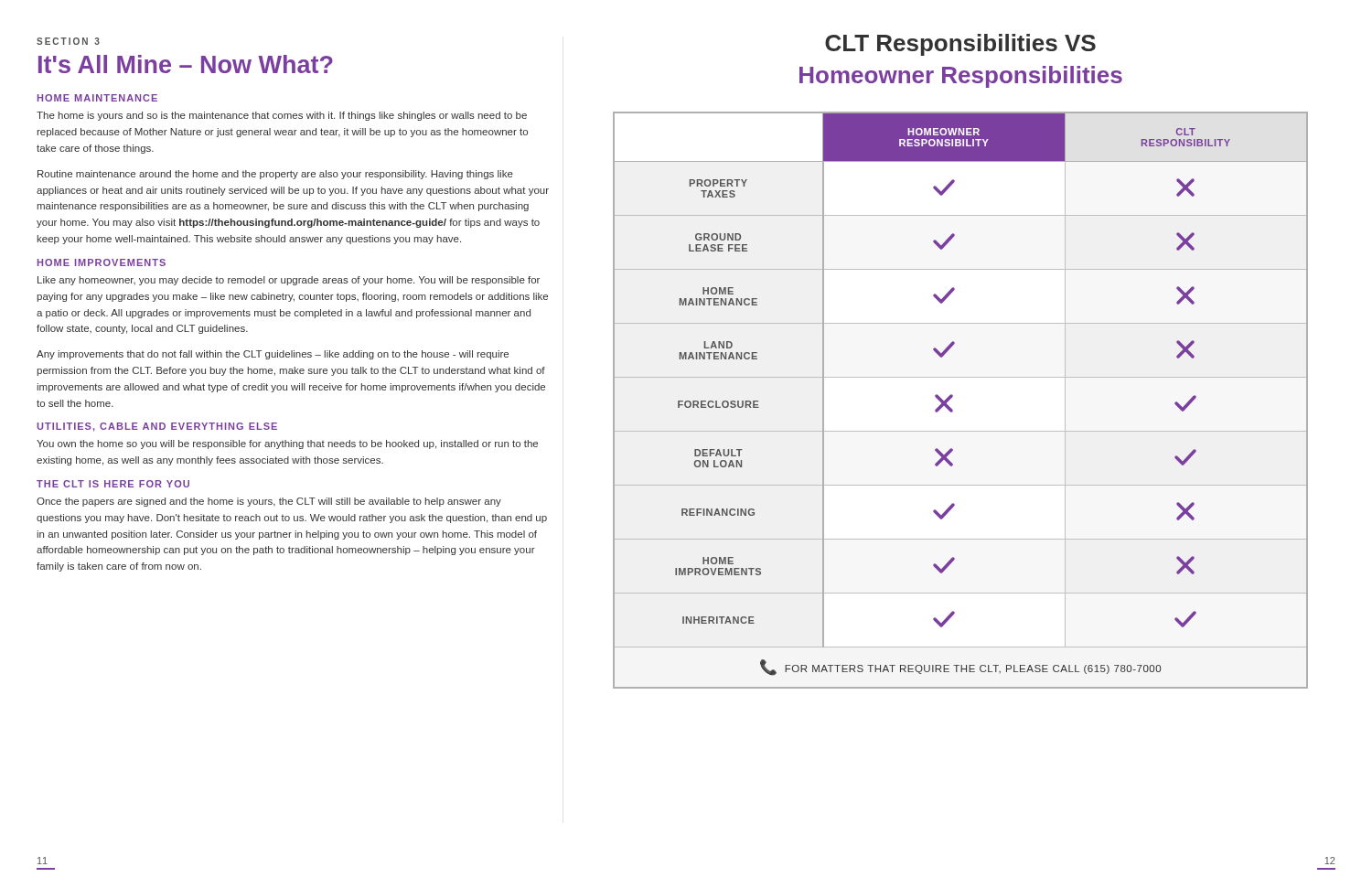Locate the block of text that opens with "Any improvements that do not"
This screenshot has width=1372, height=888.
(x=291, y=378)
